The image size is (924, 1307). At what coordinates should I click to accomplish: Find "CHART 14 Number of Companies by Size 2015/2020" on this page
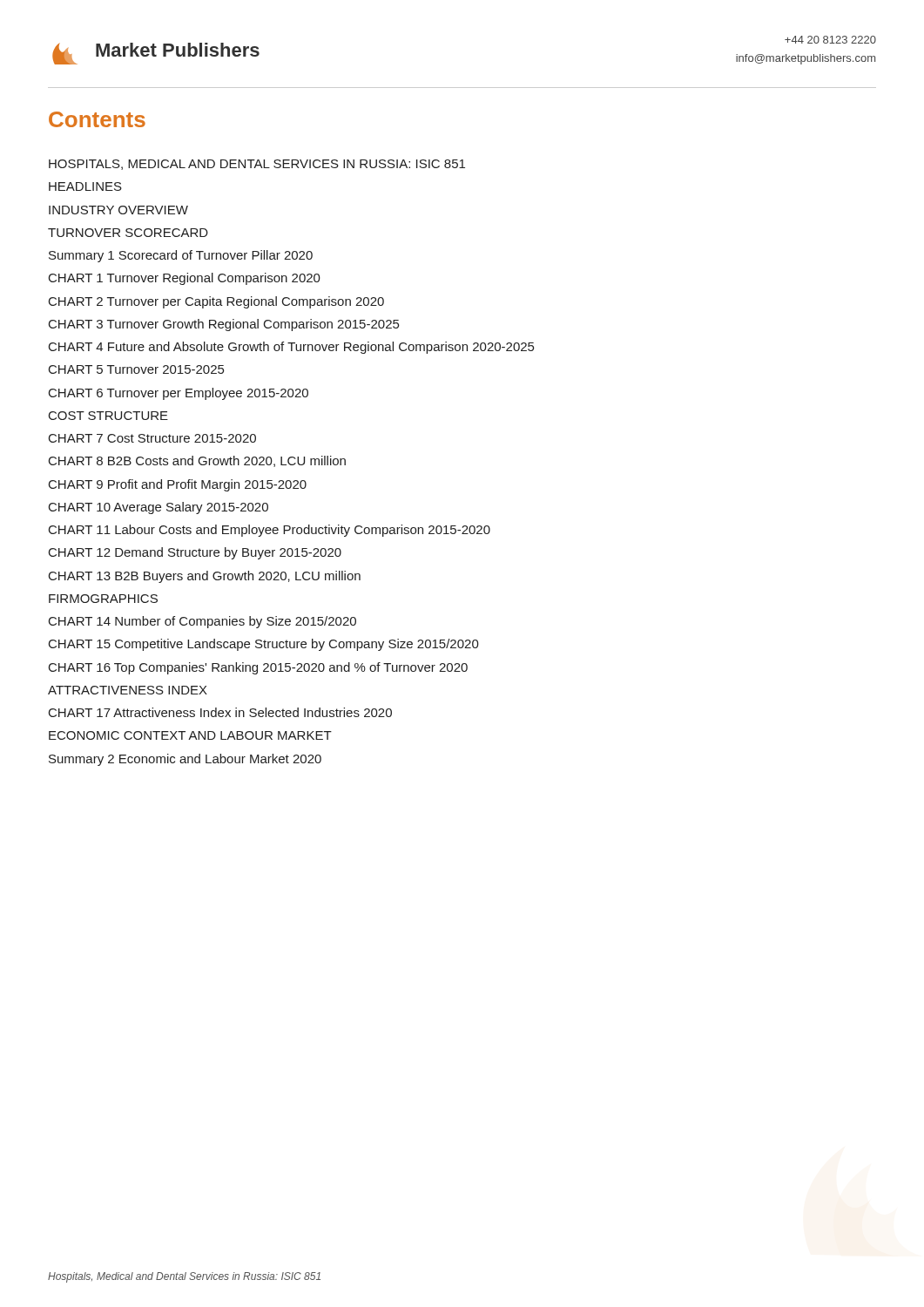coord(202,621)
